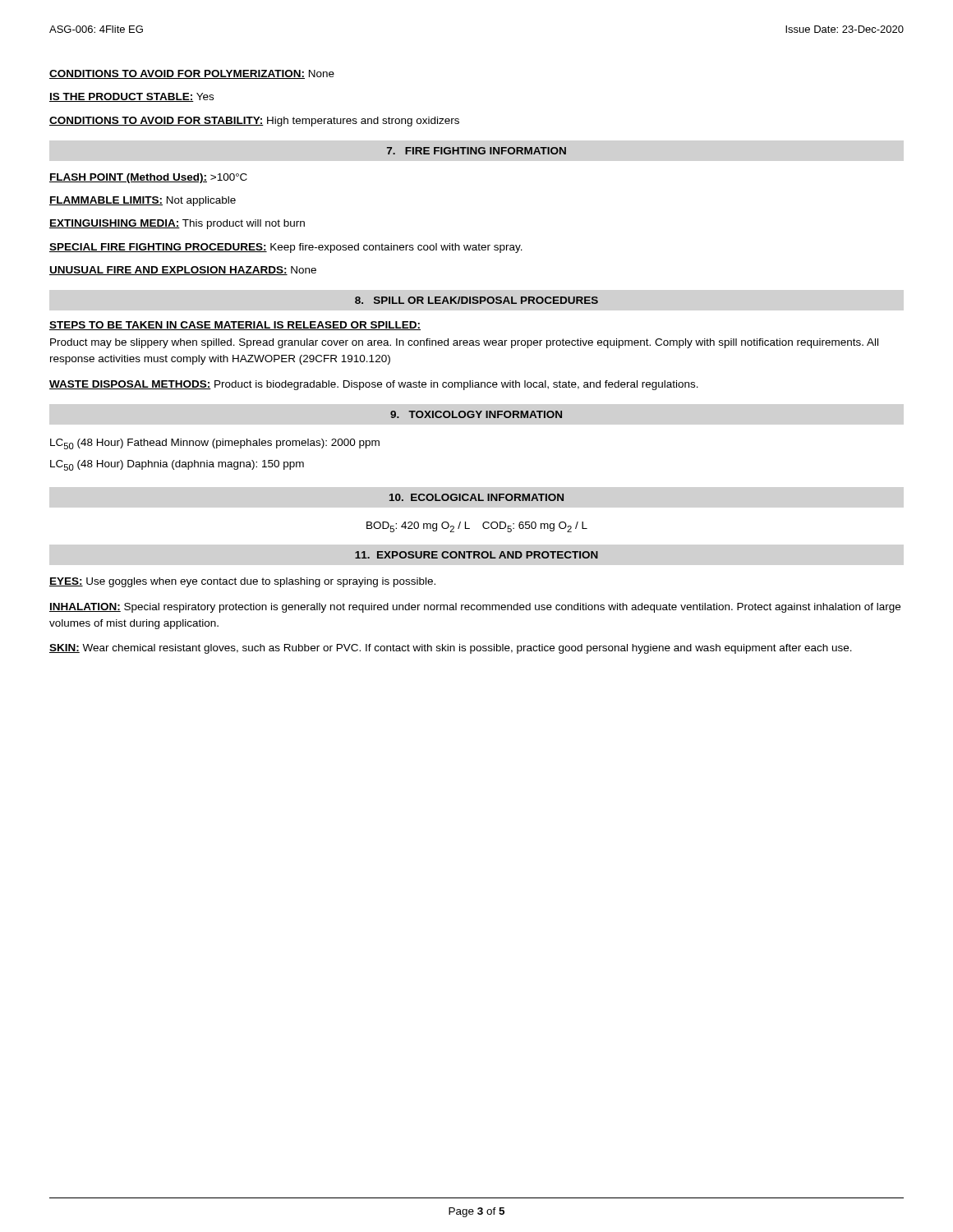Select the text block starting "STEPS TO BE TAKEN IN CASE MATERIAL"
Viewport: 953px width, 1232px height.
pos(476,343)
